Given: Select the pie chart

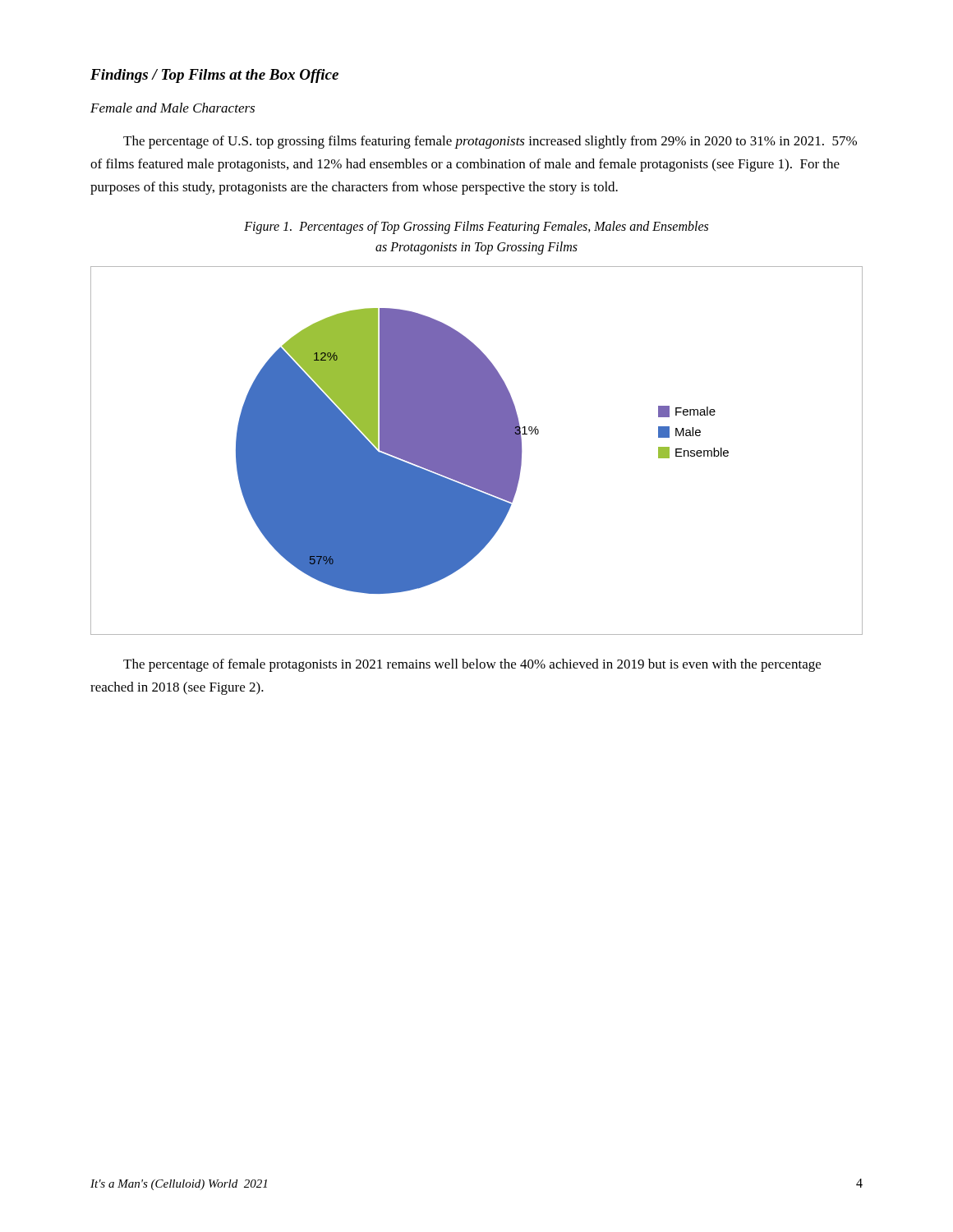Looking at the screenshot, I should click(x=476, y=450).
